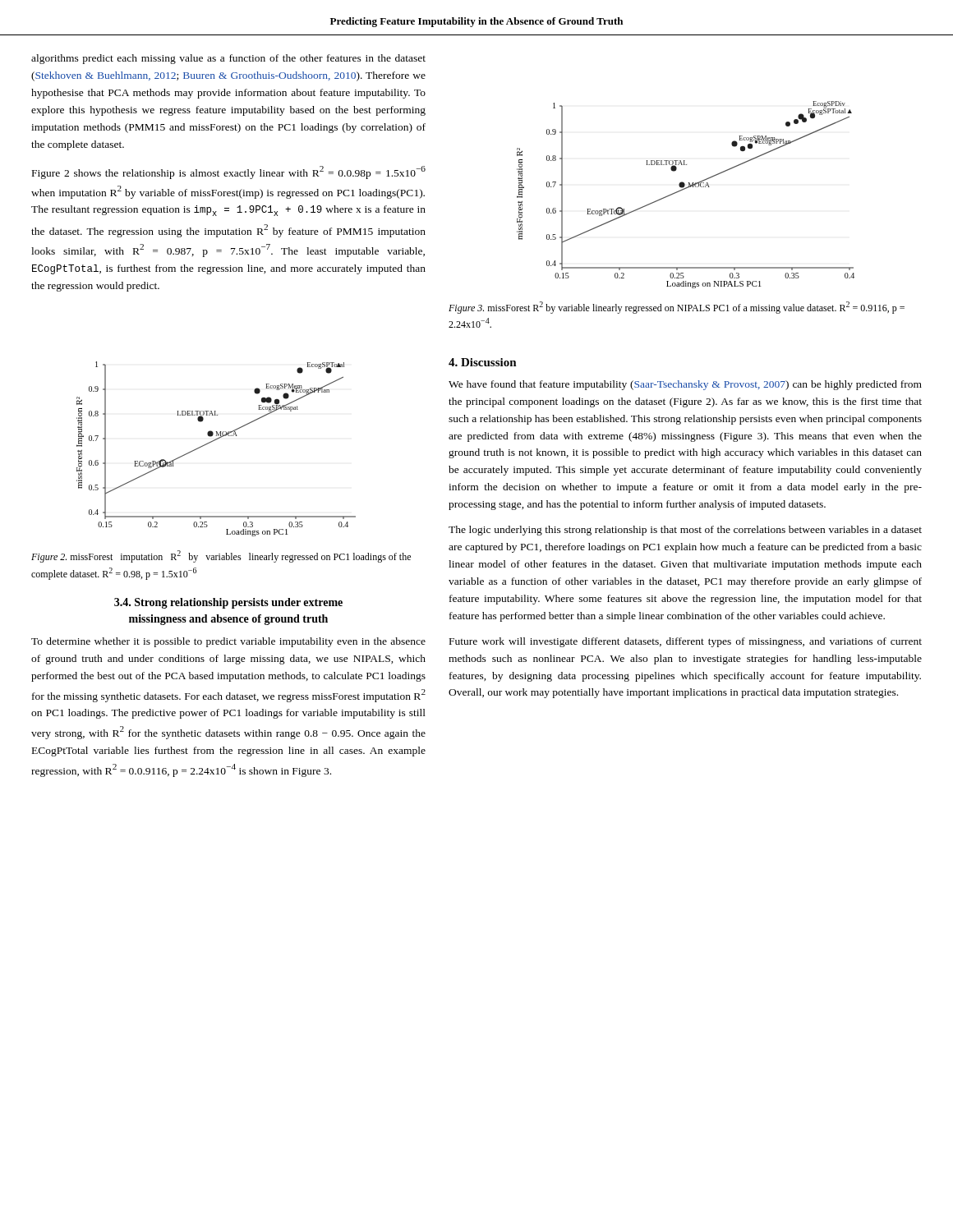The width and height of the screenshot is (953, 1232).
Task: Where is the passage that starts "Future work will investigate different datasets, different types"?
Action: [685, 667]
